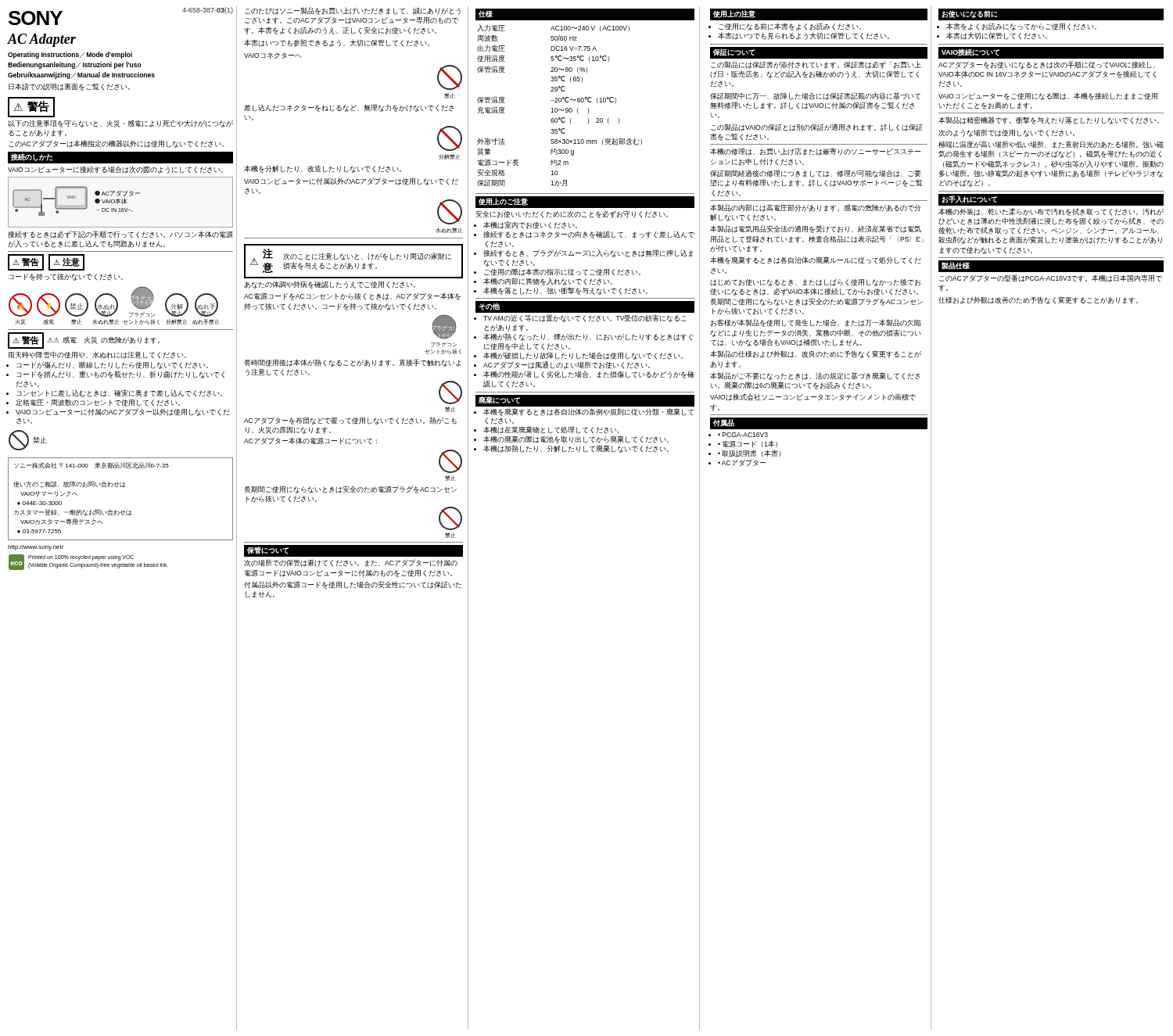1173x1036 pixels.
Task: Point to "• PCGA-AC16V3"
Action: coord(743,435)
